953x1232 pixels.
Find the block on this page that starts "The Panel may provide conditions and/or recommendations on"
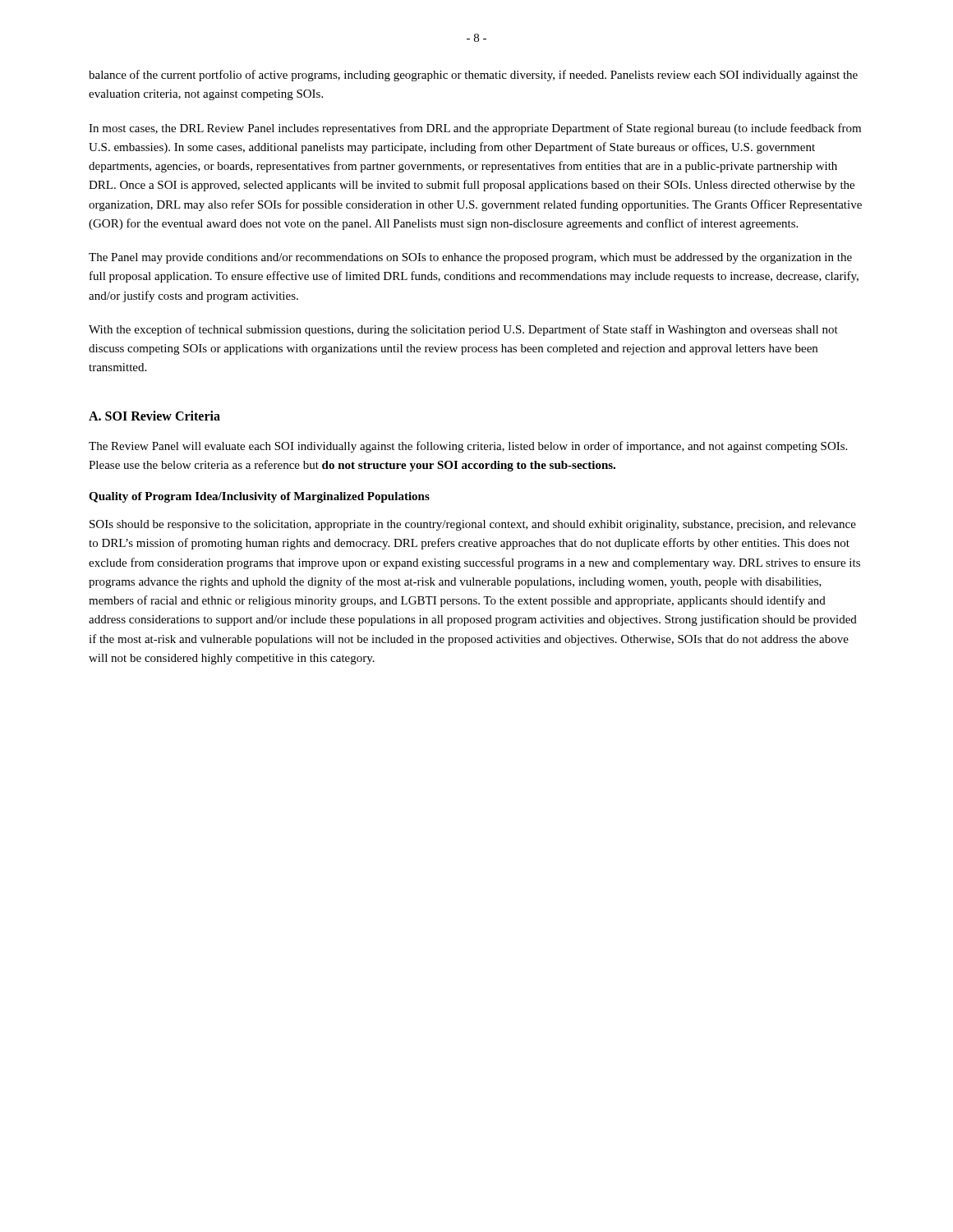pyautogui.click(x=474, y=276)
